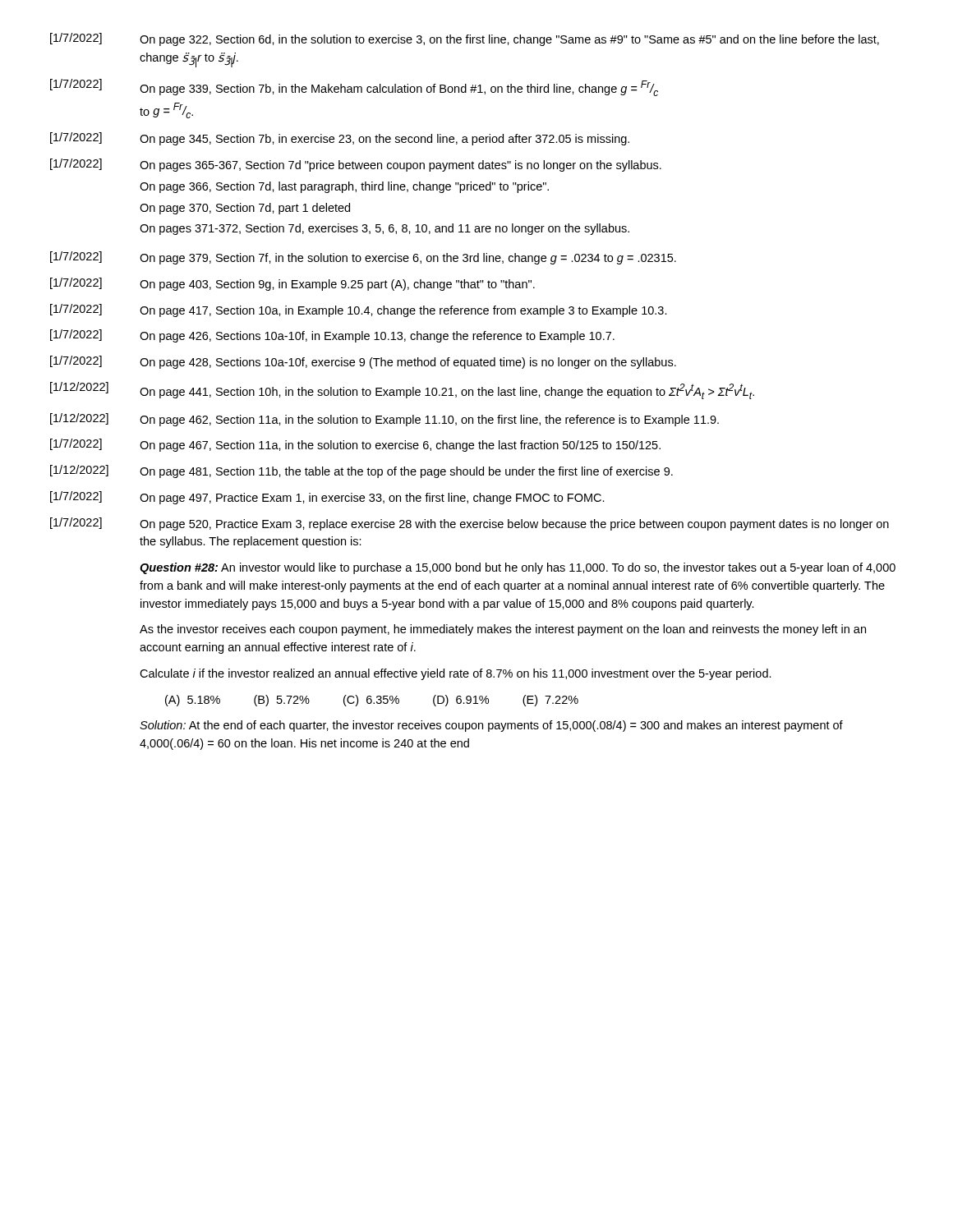953x1232 pixels.
Task: Where is the passage that starts "(A) 5.18% (B)"?
Action: 534,700
